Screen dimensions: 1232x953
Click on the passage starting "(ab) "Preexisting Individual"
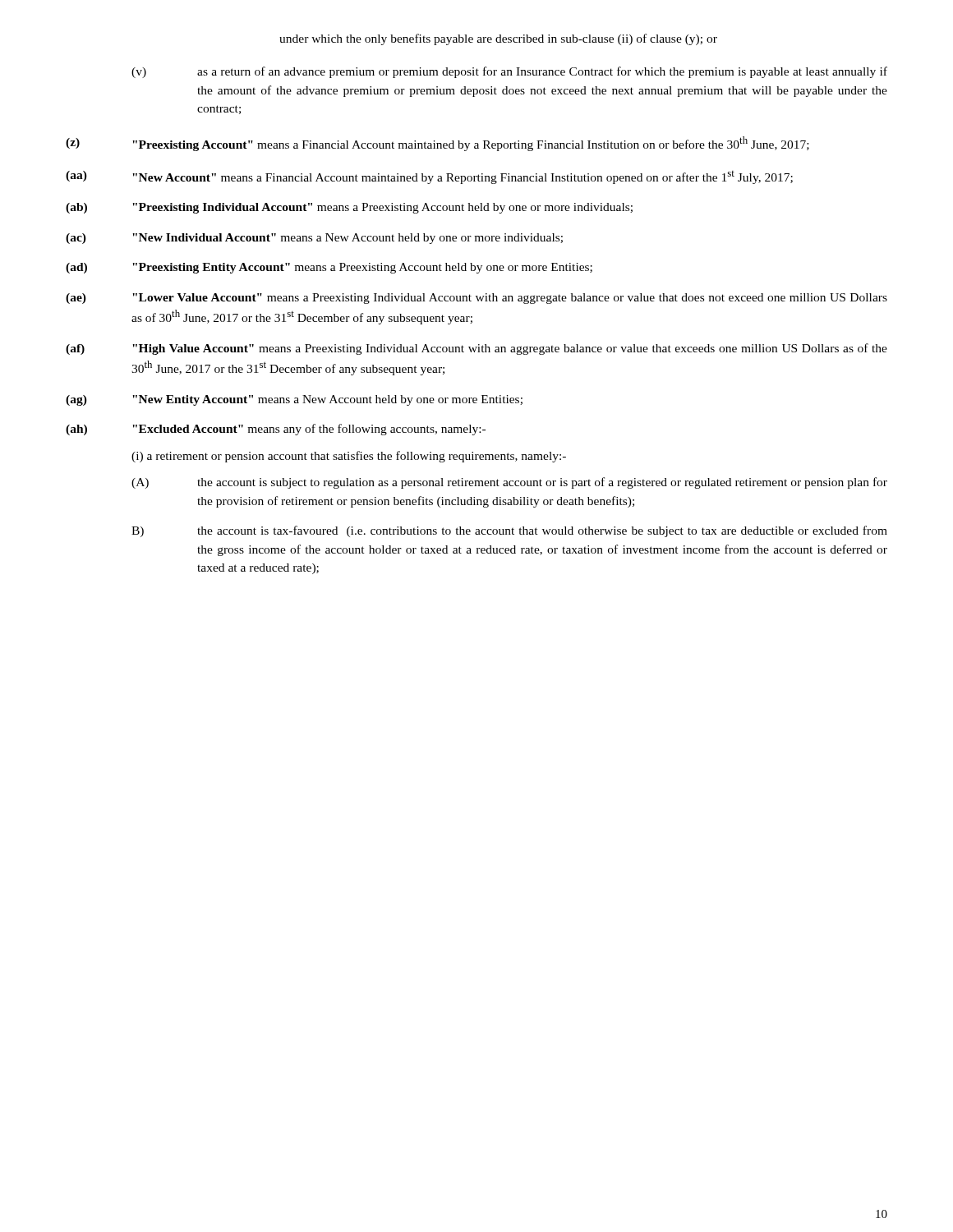476,207
